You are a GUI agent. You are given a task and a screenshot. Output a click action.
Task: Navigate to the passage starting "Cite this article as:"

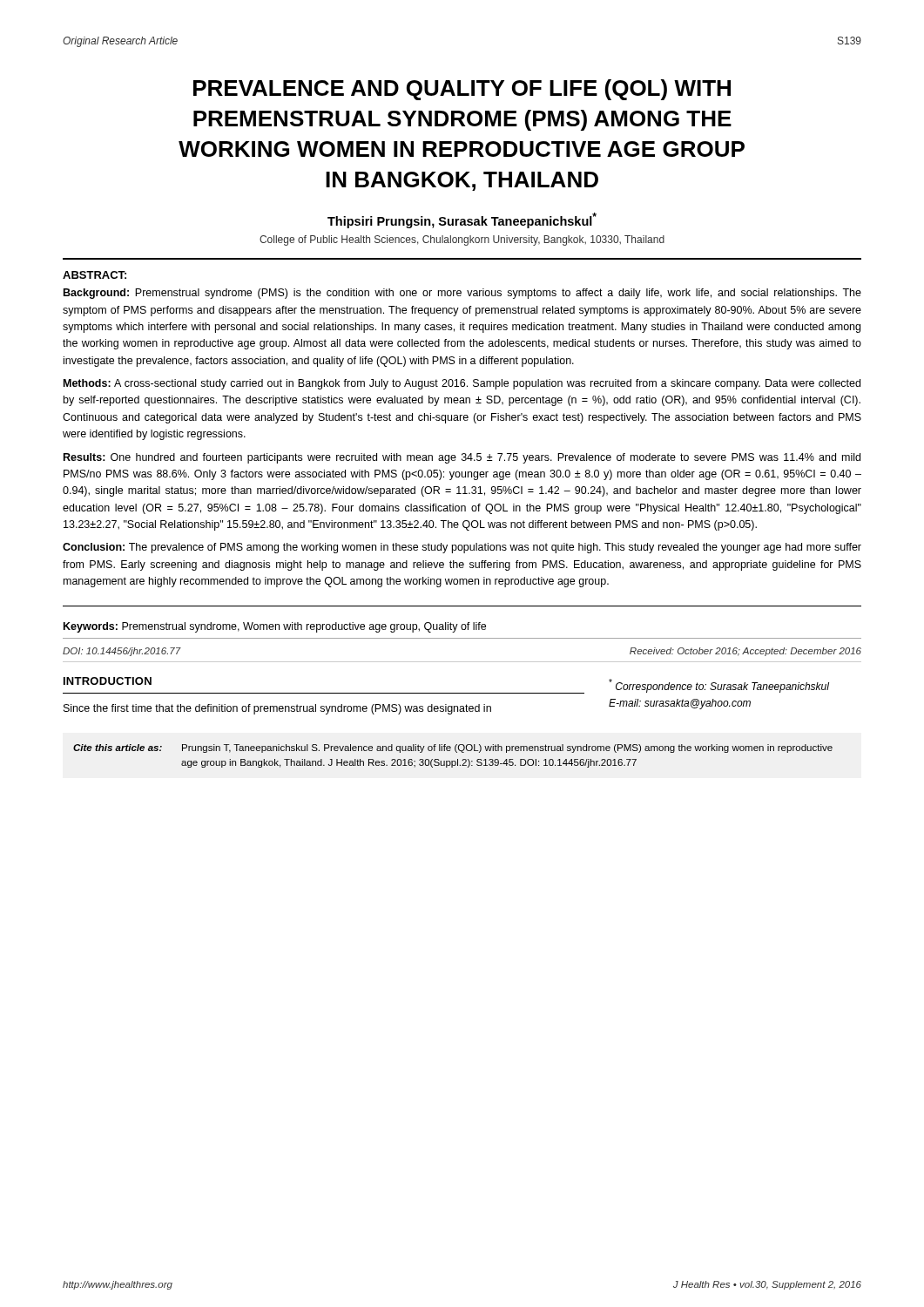462,756
